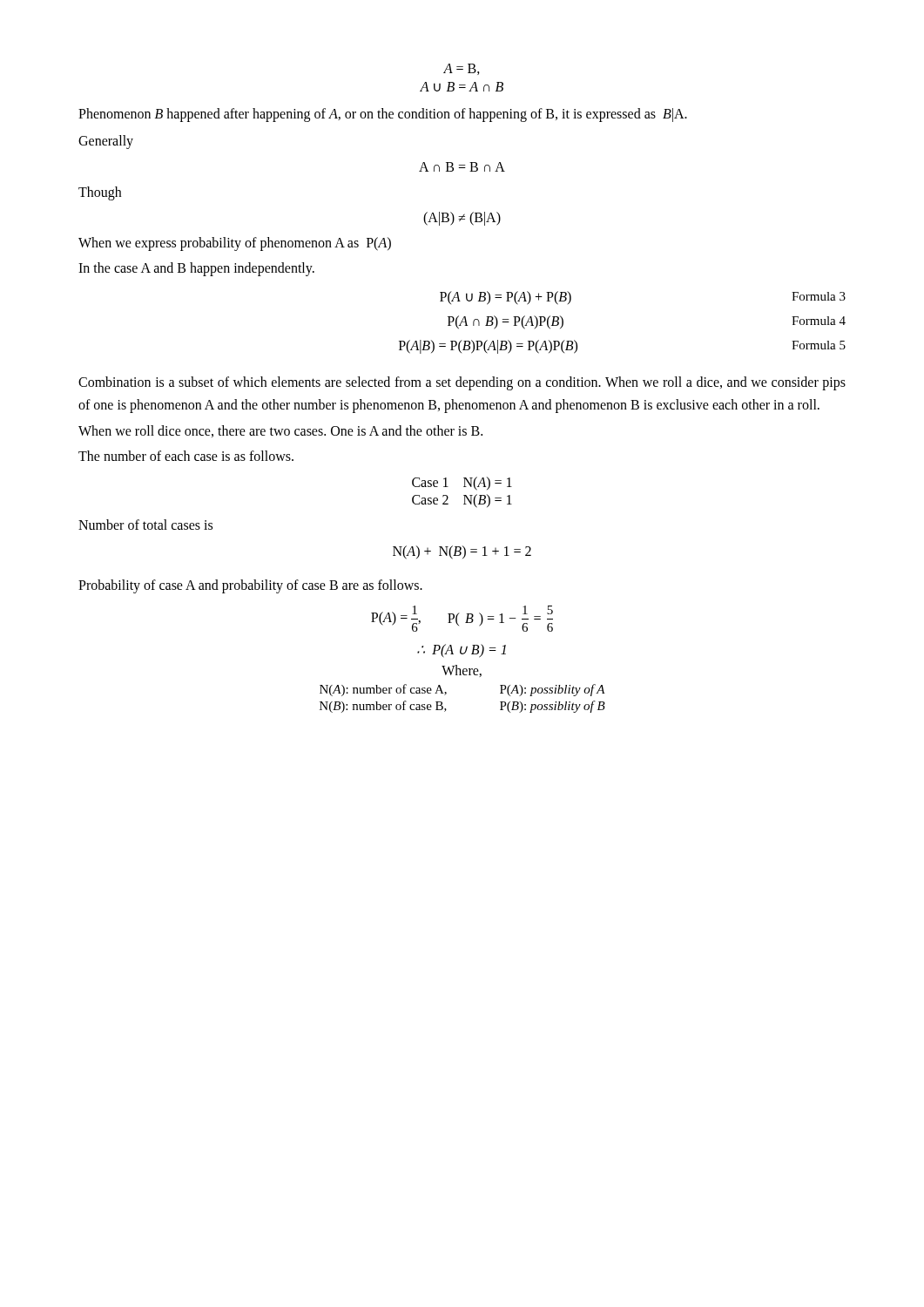Click on the text block starting "When we express probability of phenomenon A as"

(235, 243)
